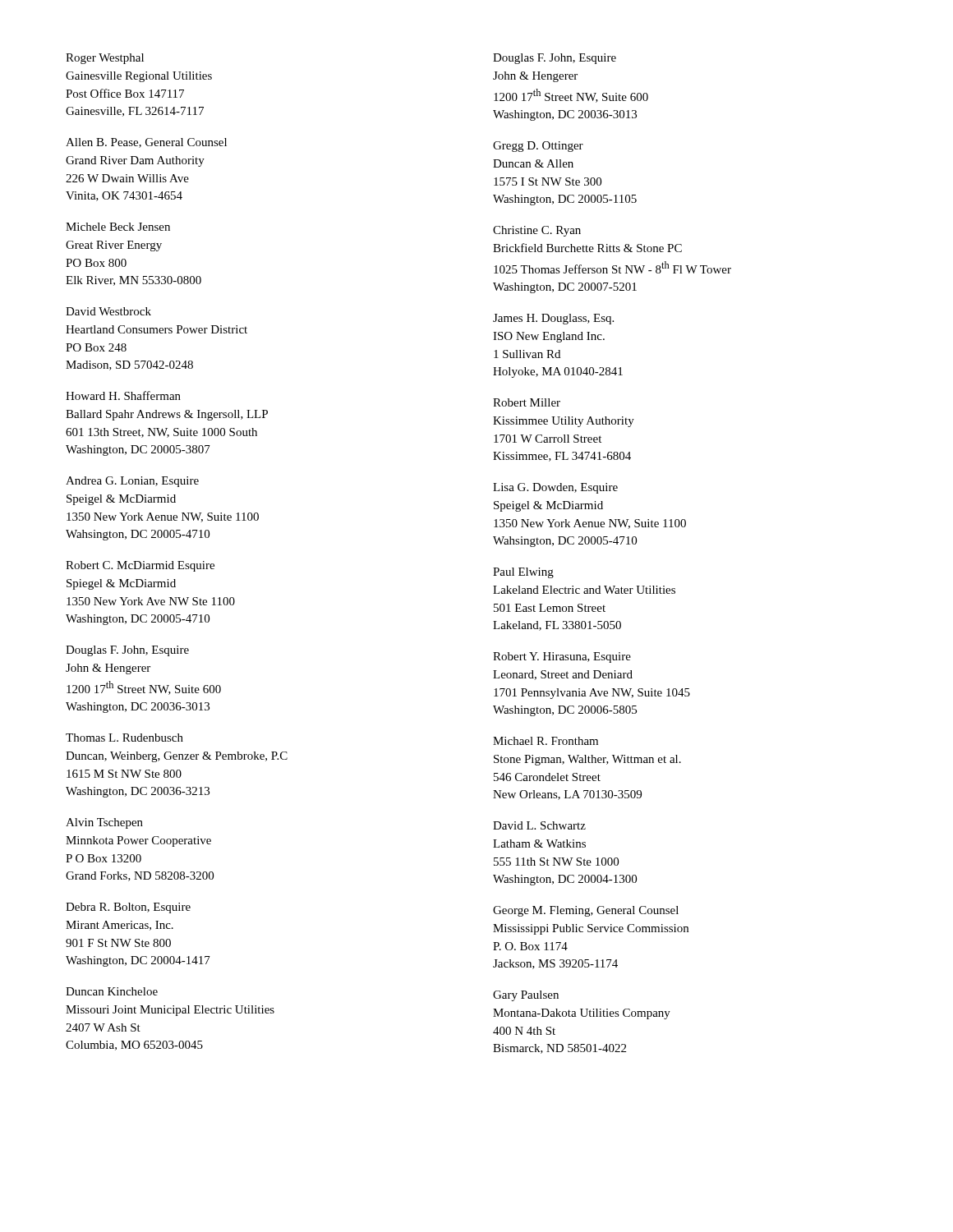The image size is (953, 1232).
Task: Navigate to the text starting "Robert Miller Kissimmee Utility"
Action: [x=527, y=402]
